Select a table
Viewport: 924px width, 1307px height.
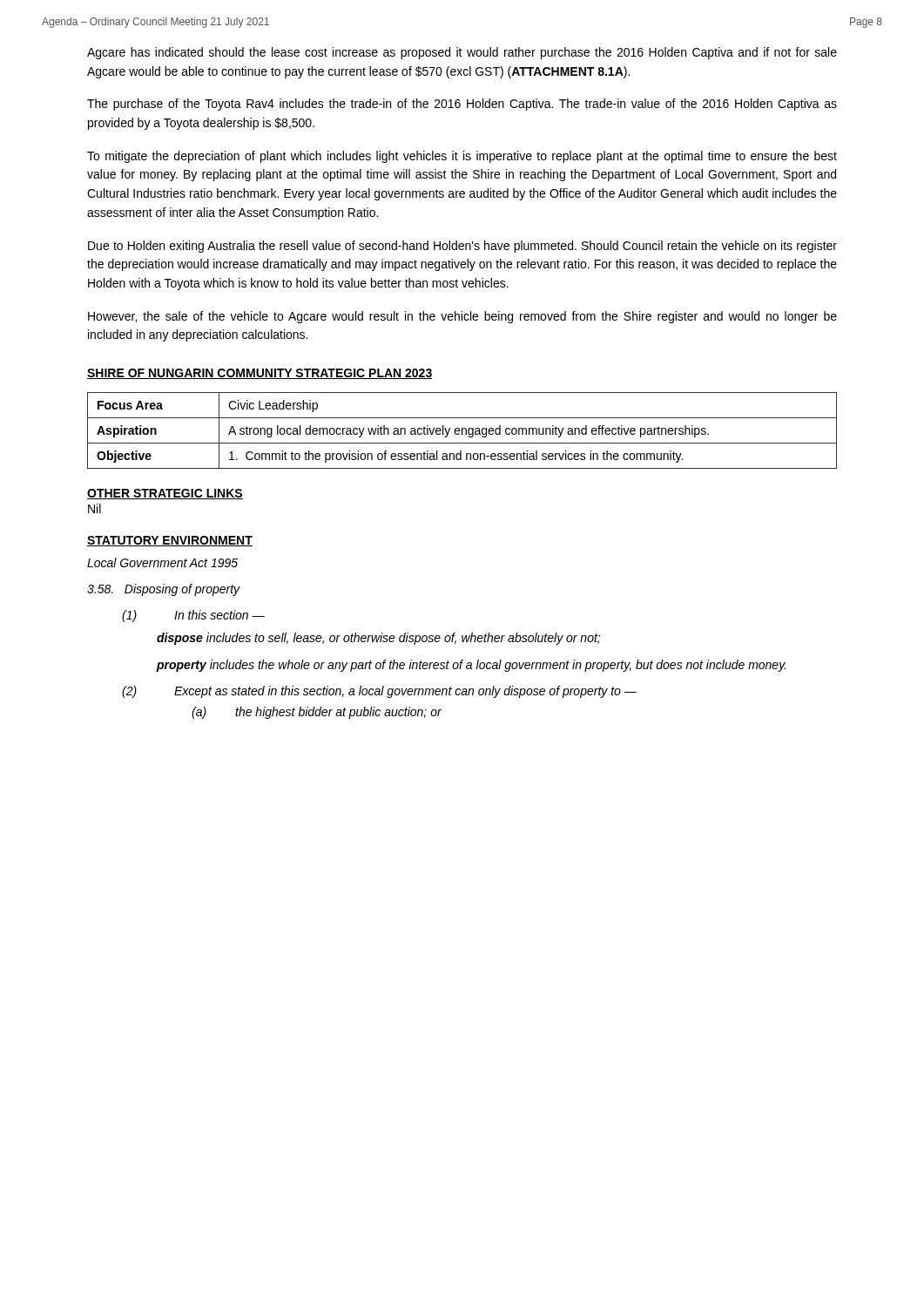click(x=462, y=430)
